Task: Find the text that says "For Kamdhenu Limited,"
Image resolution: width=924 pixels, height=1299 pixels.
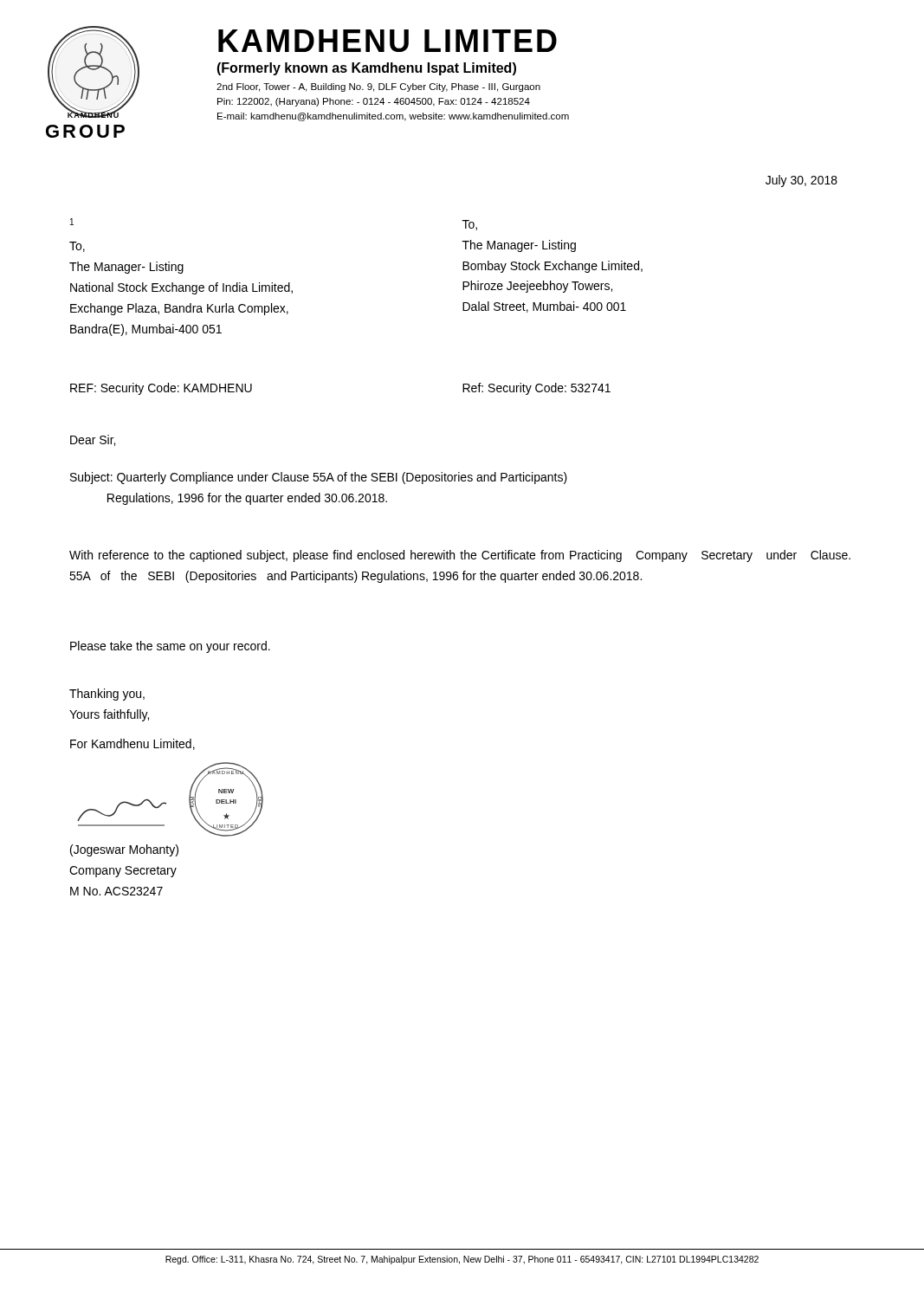Action: click(x=132, y=744)
